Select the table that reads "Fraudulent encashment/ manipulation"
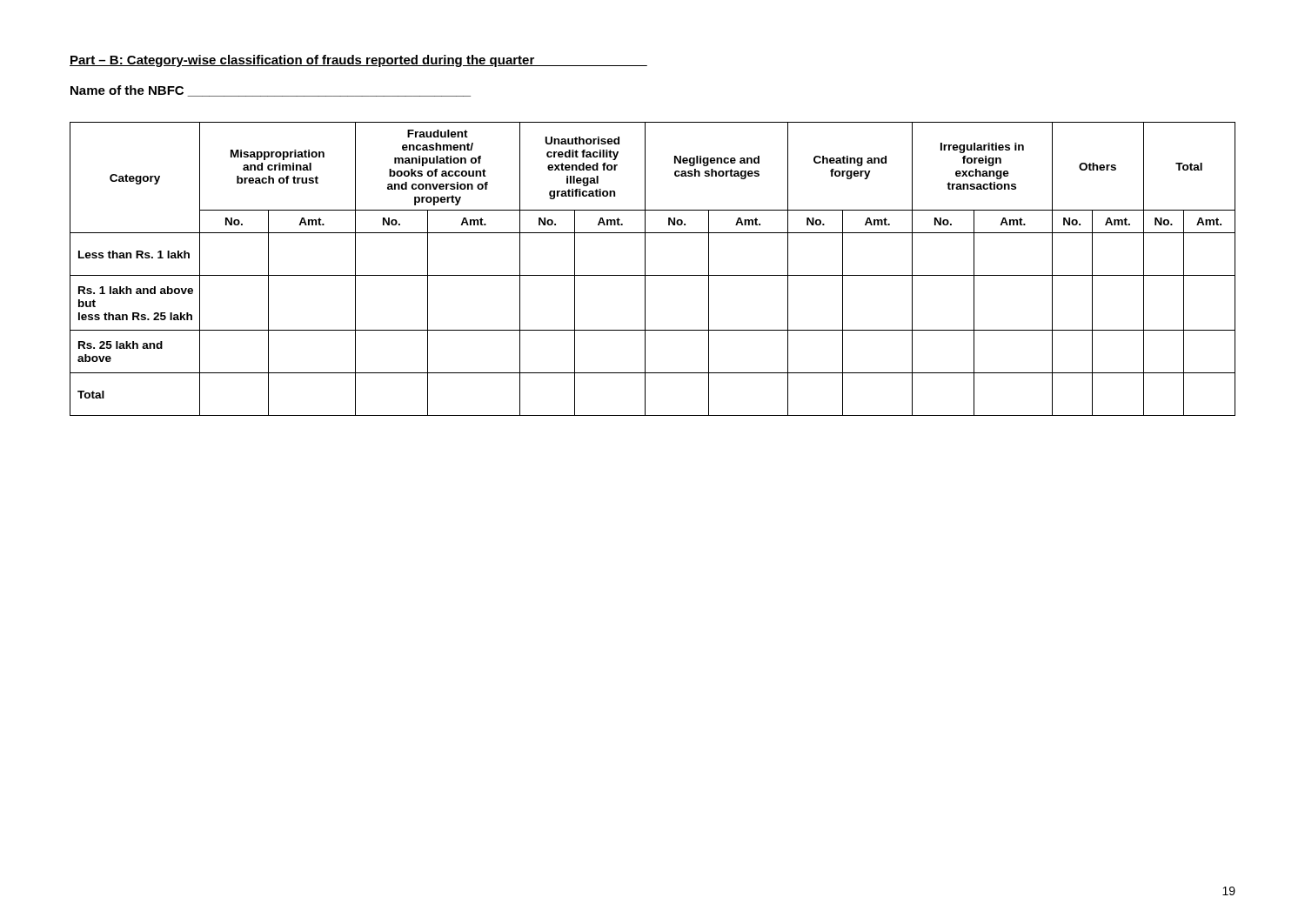 coord(652,269)
